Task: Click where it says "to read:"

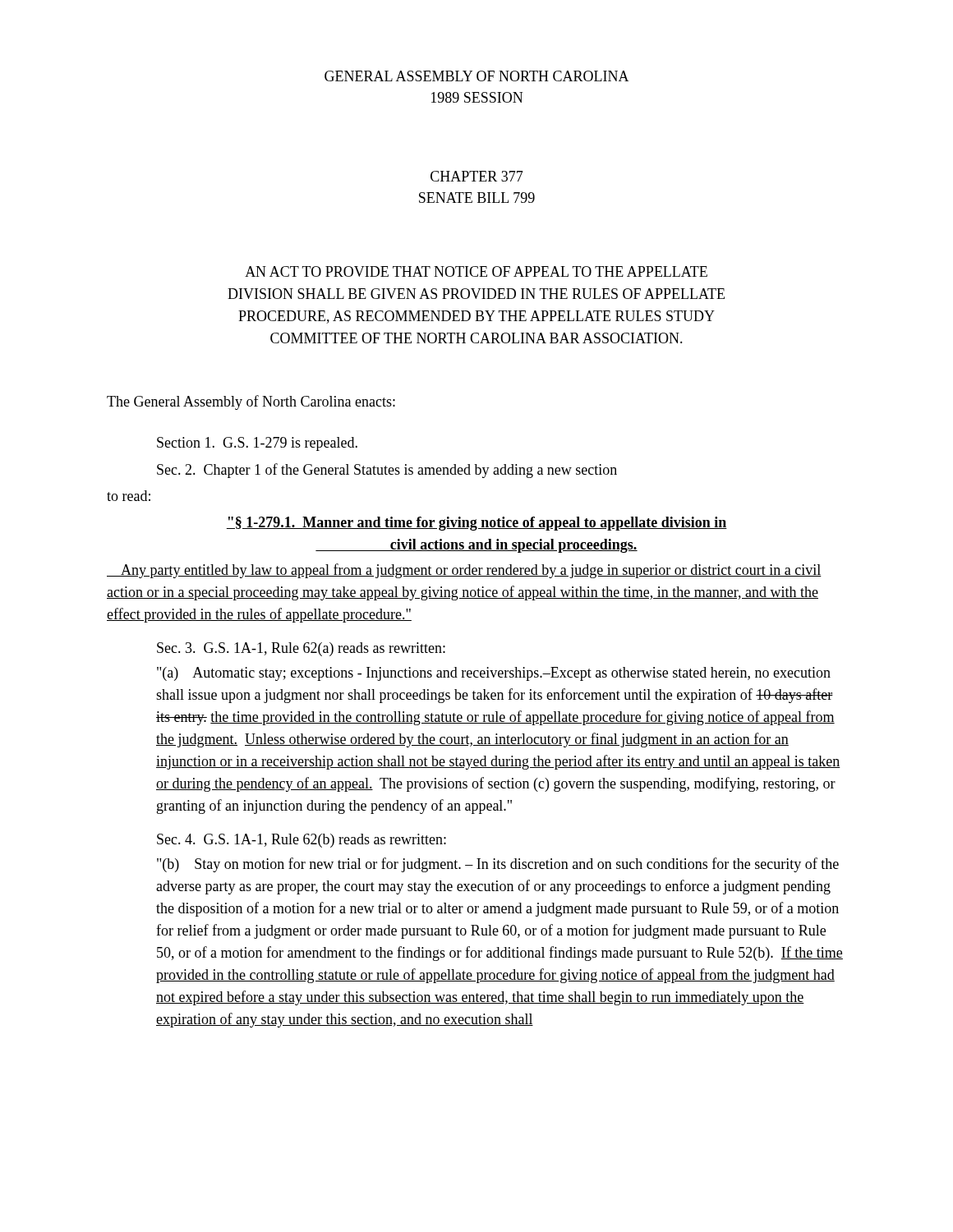Action: 129,496
